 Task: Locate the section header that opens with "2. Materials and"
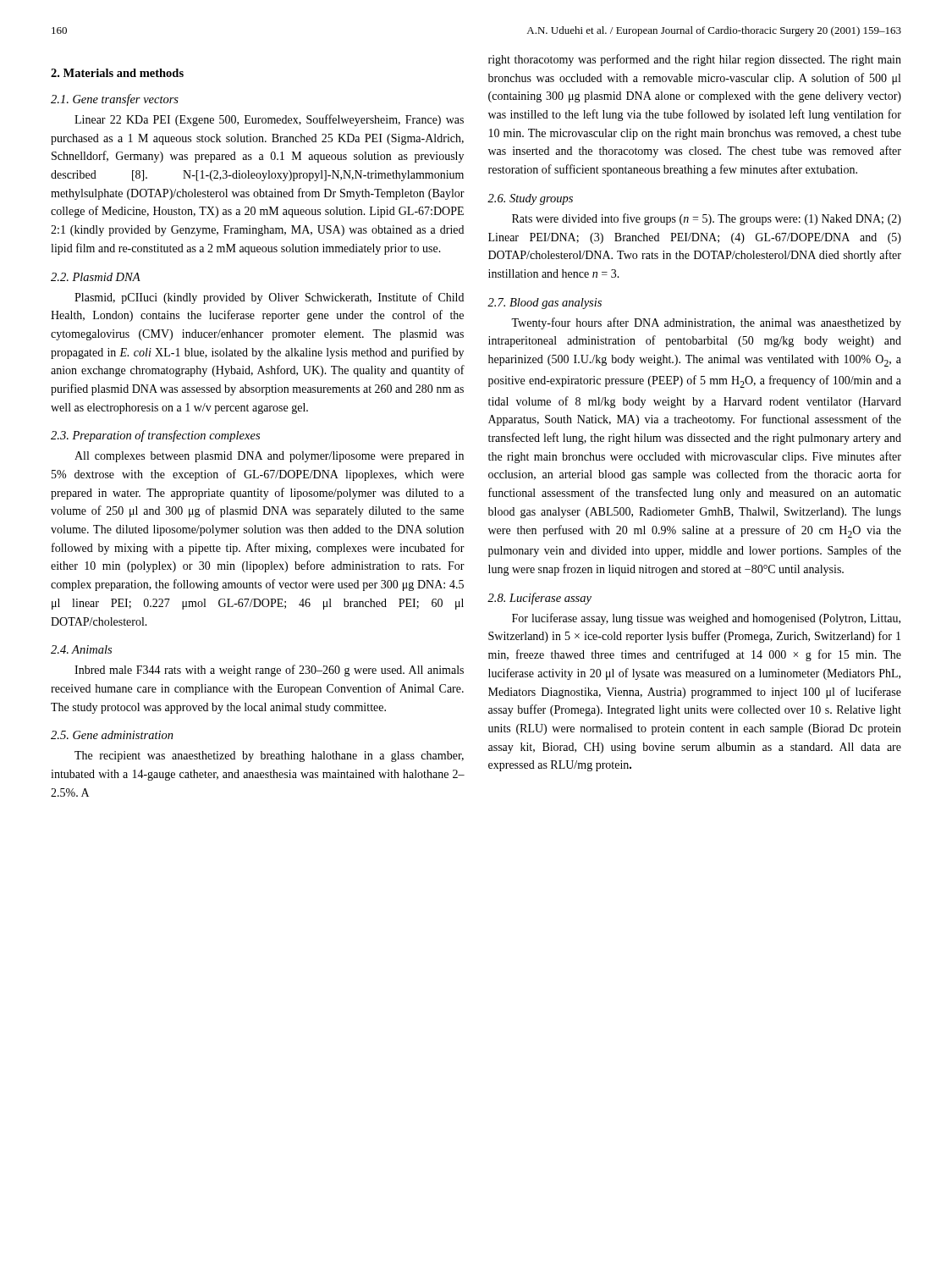[117, 73]
